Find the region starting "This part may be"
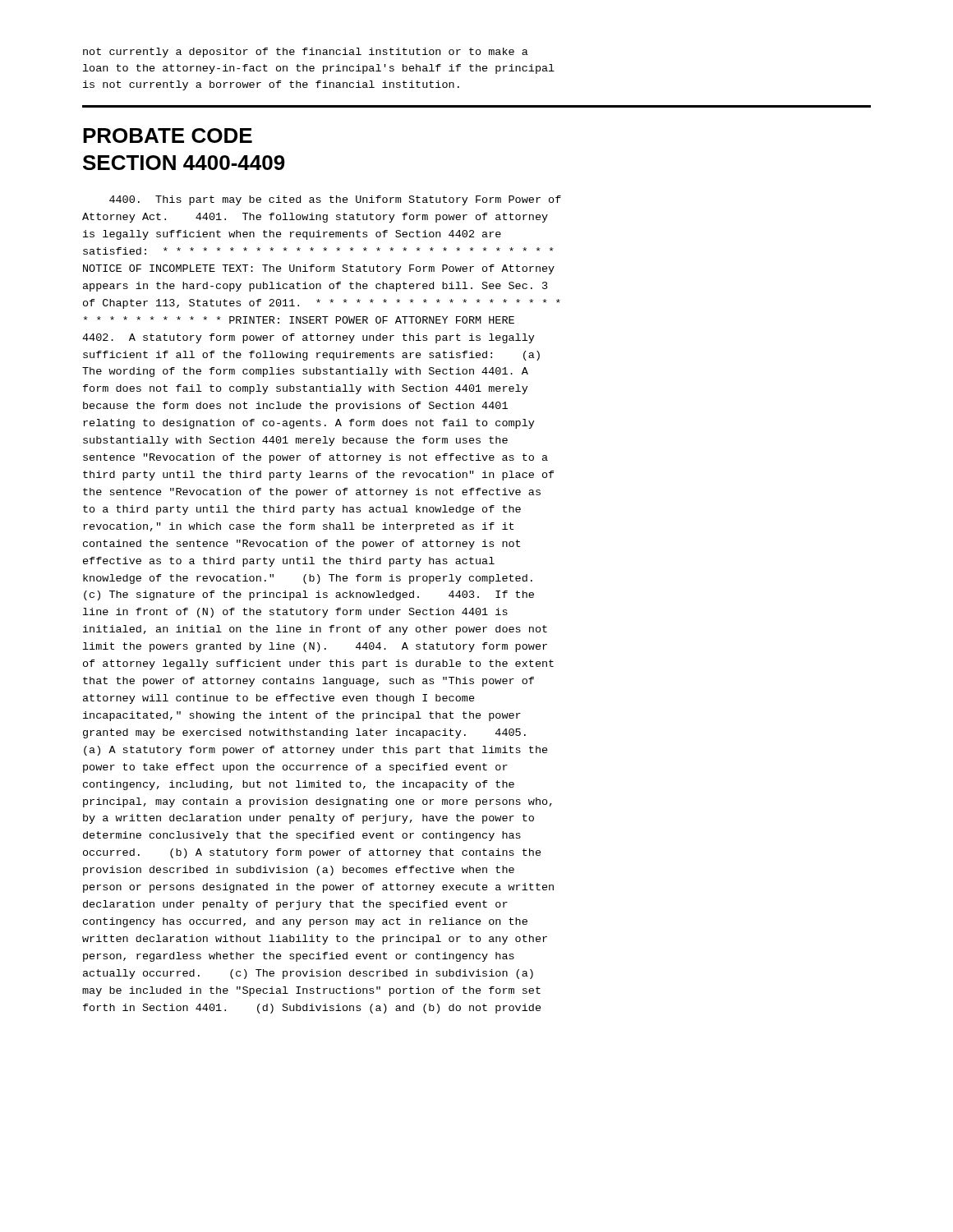Image resolution: width=953 pixels, height=1232 pixels. [476, 605]
